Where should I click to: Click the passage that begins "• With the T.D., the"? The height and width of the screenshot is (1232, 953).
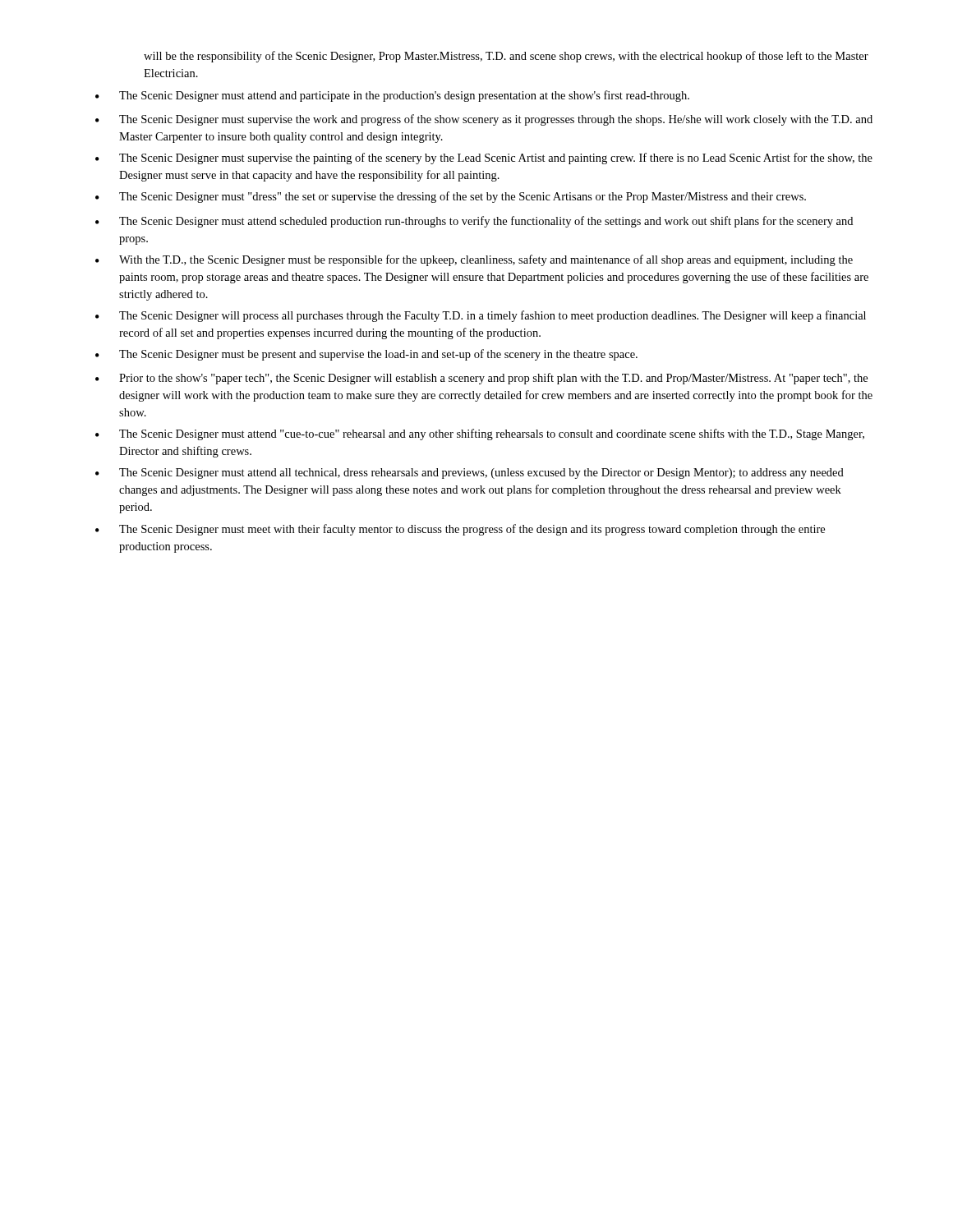click(485, 277)
